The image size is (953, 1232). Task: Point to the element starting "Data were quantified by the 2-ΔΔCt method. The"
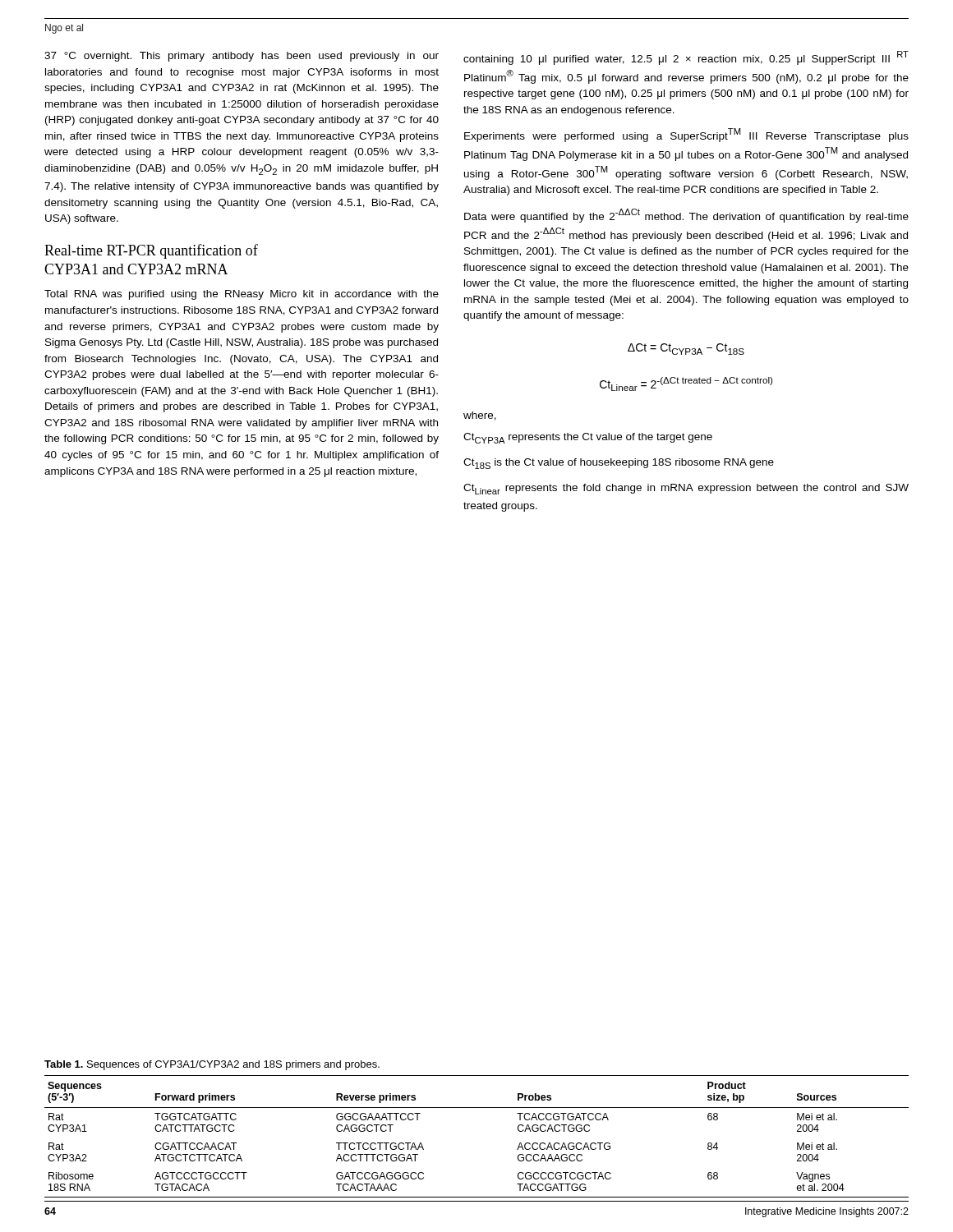[x=686, y=264]
